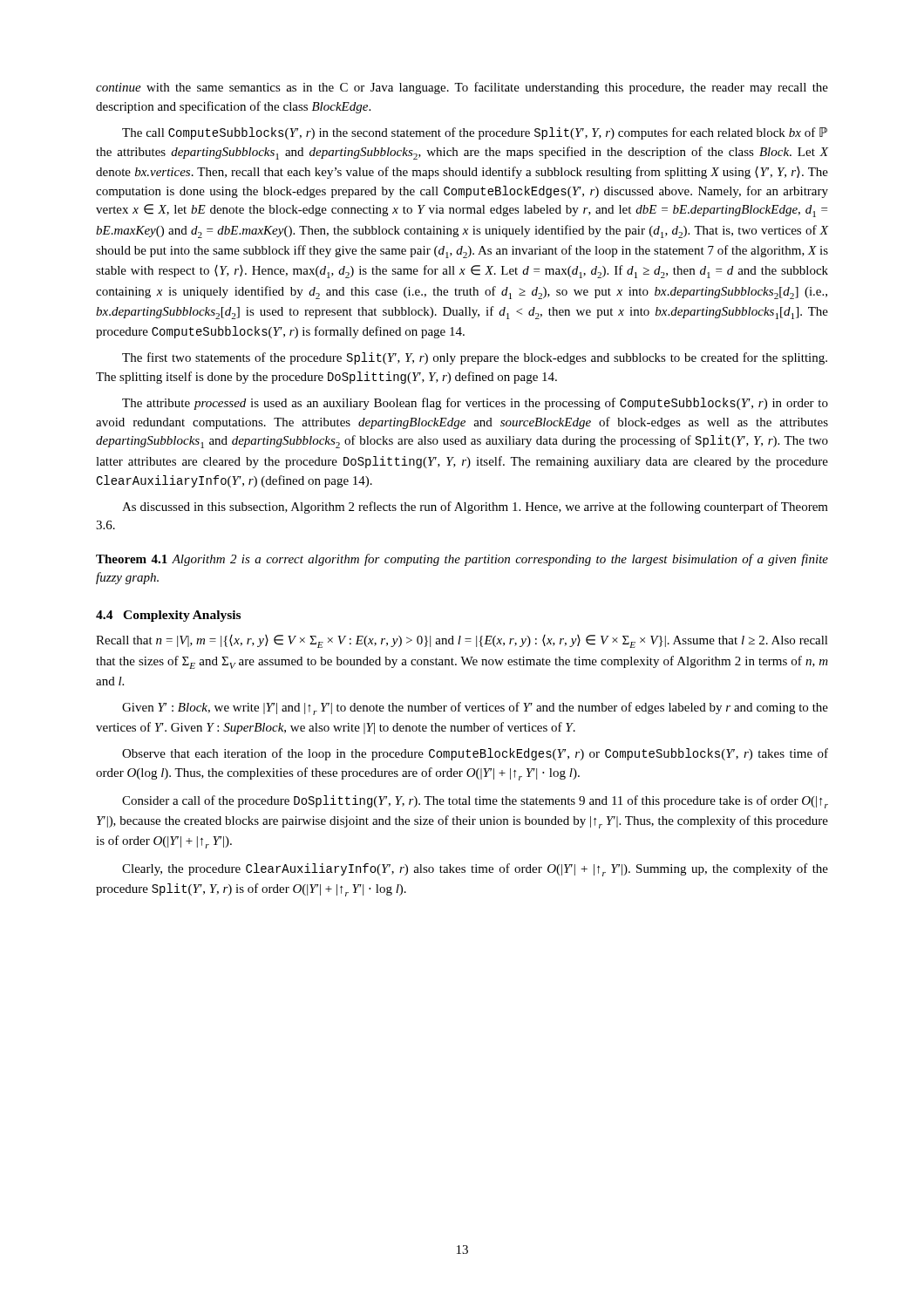Screen dimensions: 1308x924
Task: Find the text block containing "Clearly, the procedure"
Action: tap(462, 880)
